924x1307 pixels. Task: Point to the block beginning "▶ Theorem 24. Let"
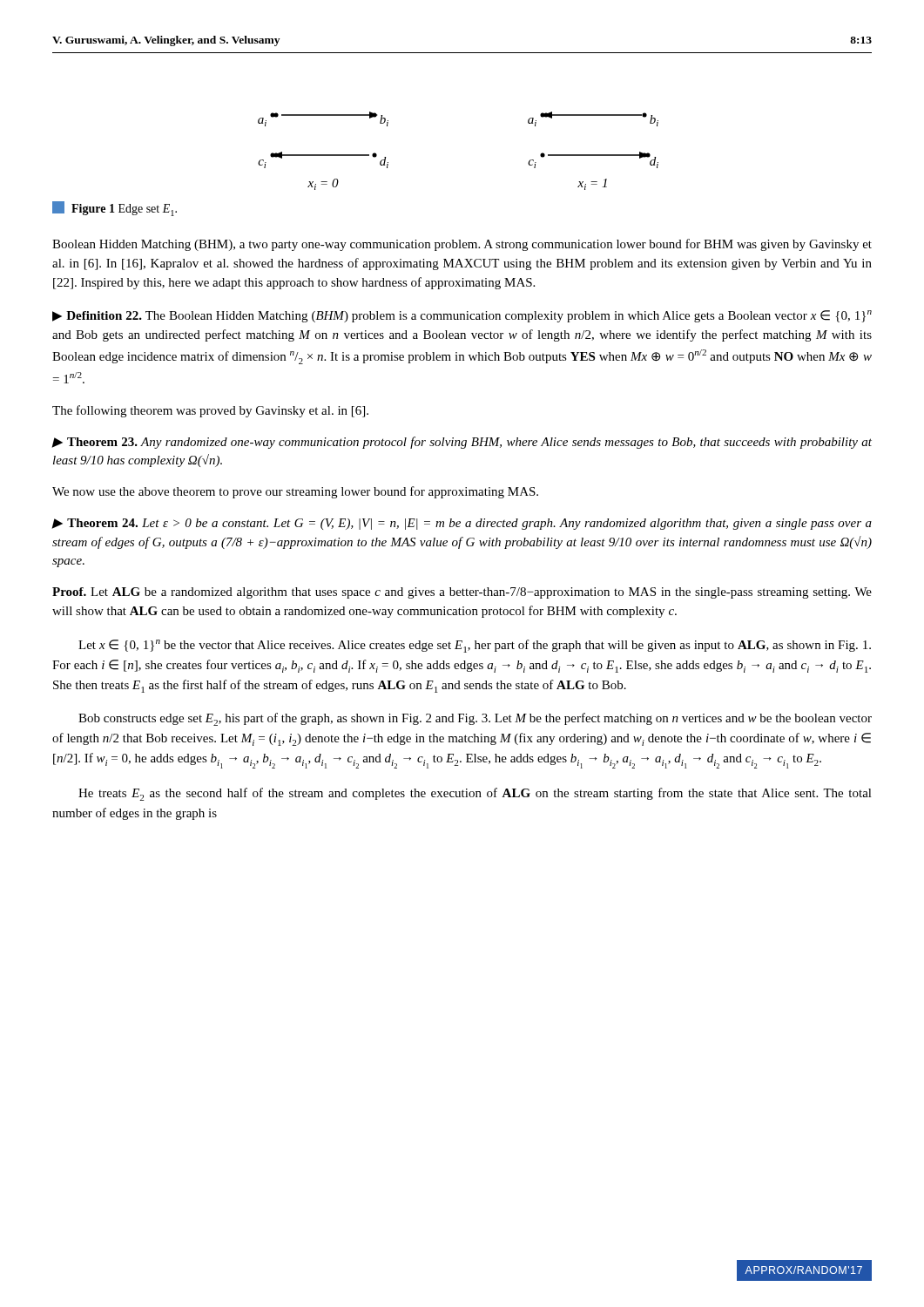point(462,542)
